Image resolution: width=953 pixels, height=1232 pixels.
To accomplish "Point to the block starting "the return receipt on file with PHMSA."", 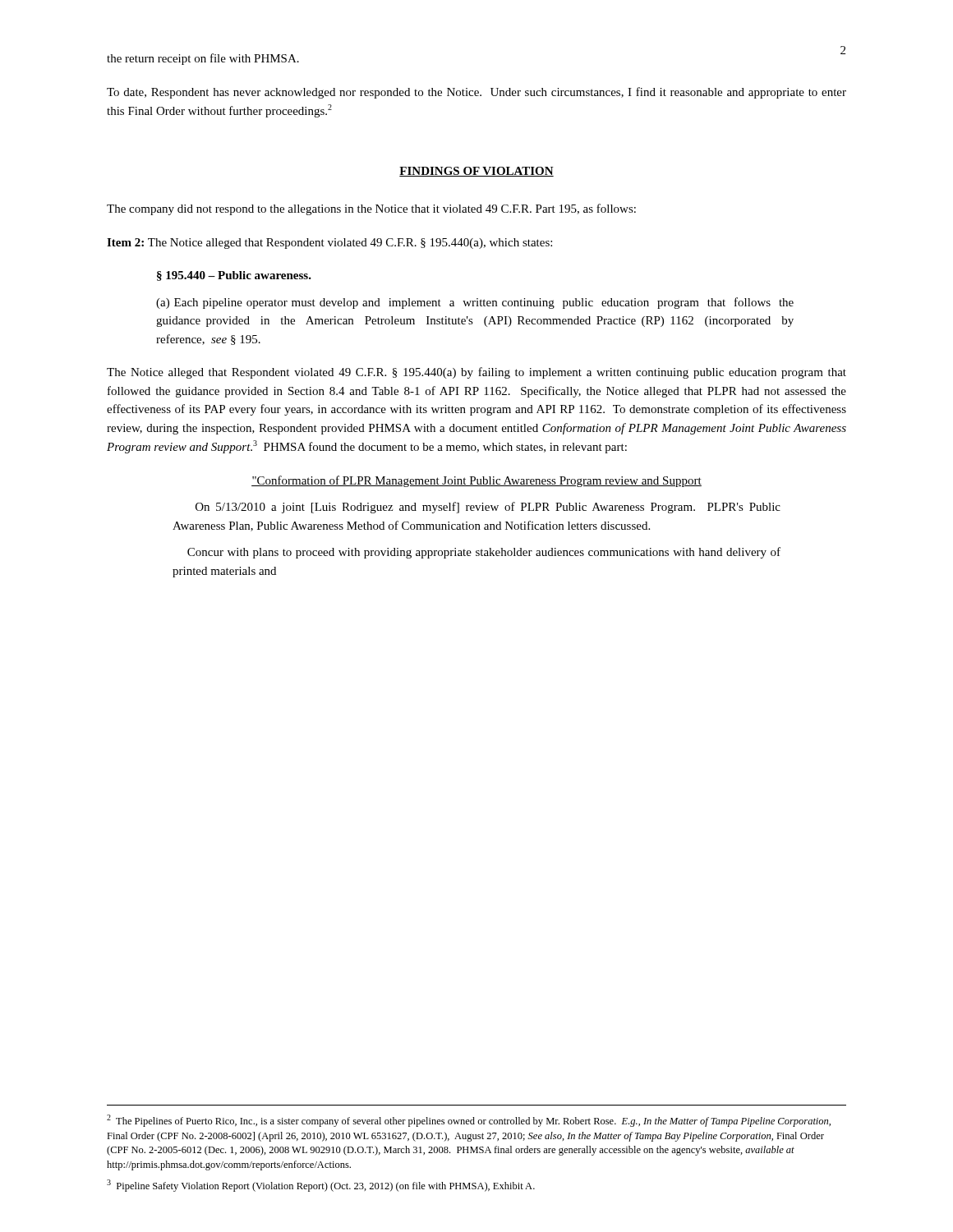I will (203, 58).
